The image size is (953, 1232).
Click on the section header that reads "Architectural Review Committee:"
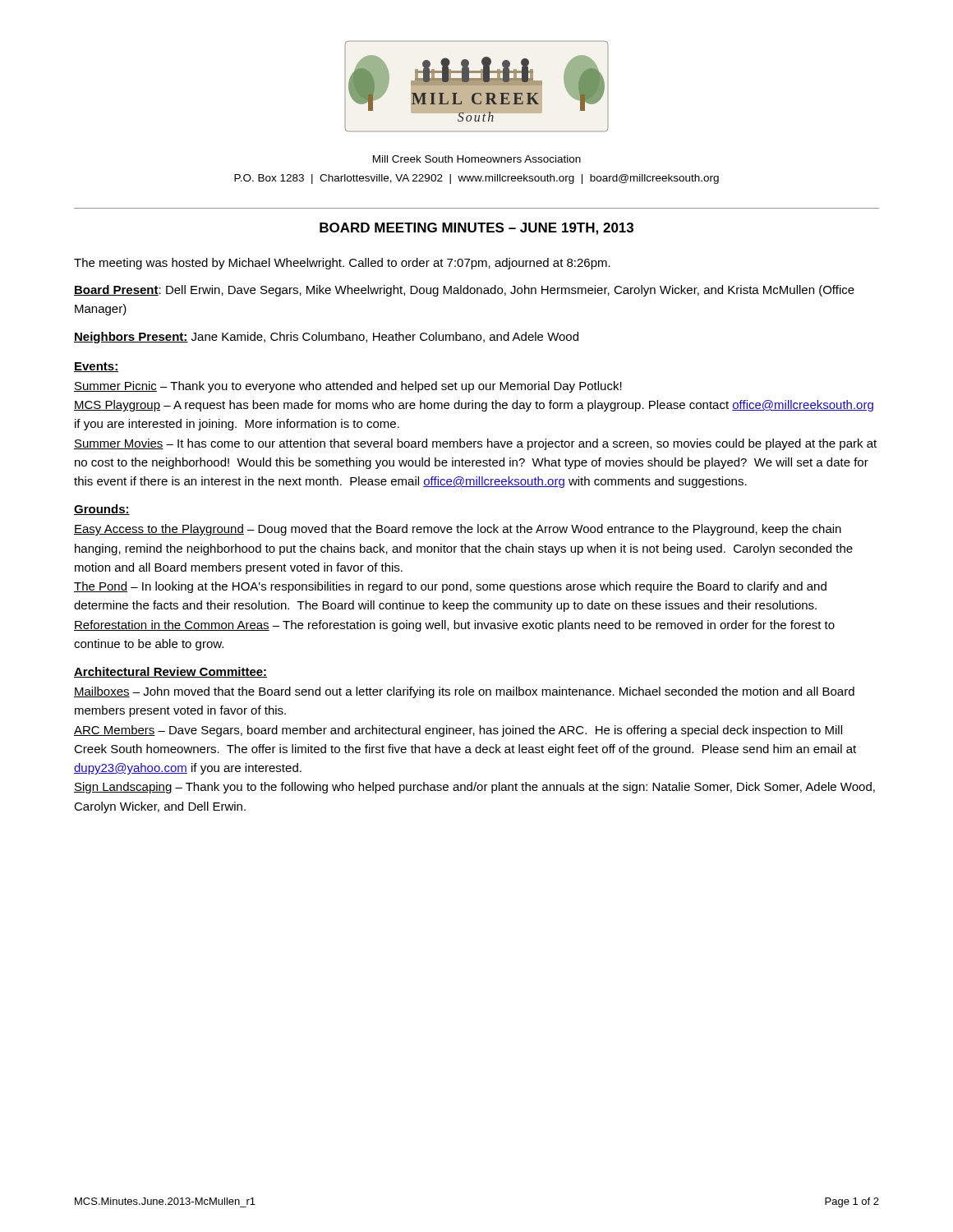pos(170,672)
